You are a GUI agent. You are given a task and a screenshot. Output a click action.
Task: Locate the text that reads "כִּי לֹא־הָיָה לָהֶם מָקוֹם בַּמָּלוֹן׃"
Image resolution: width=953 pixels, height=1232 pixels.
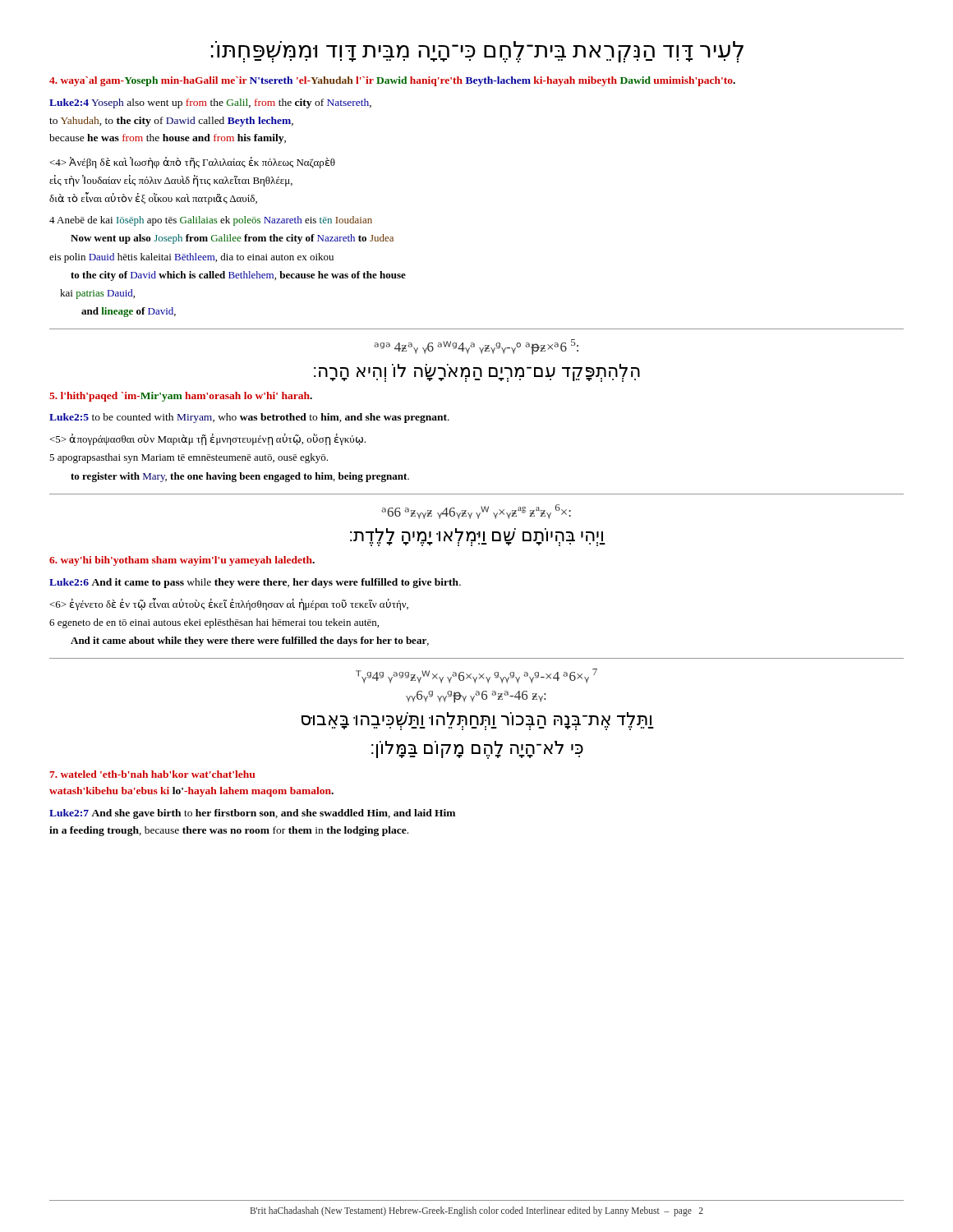pos(476,748)
